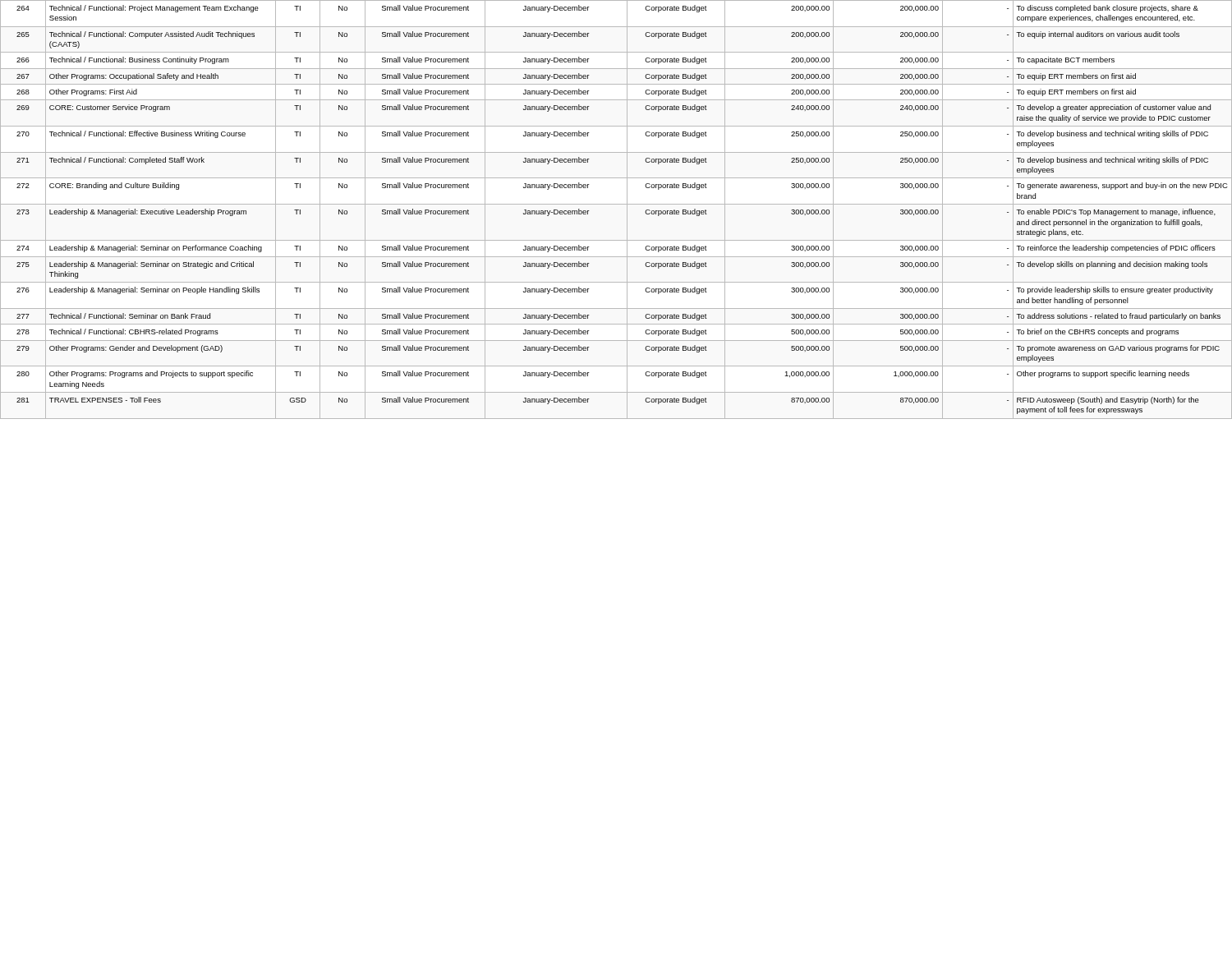
Task: Locate the table with the text "To equip ERT members on"
Action: tap(616, 209)
